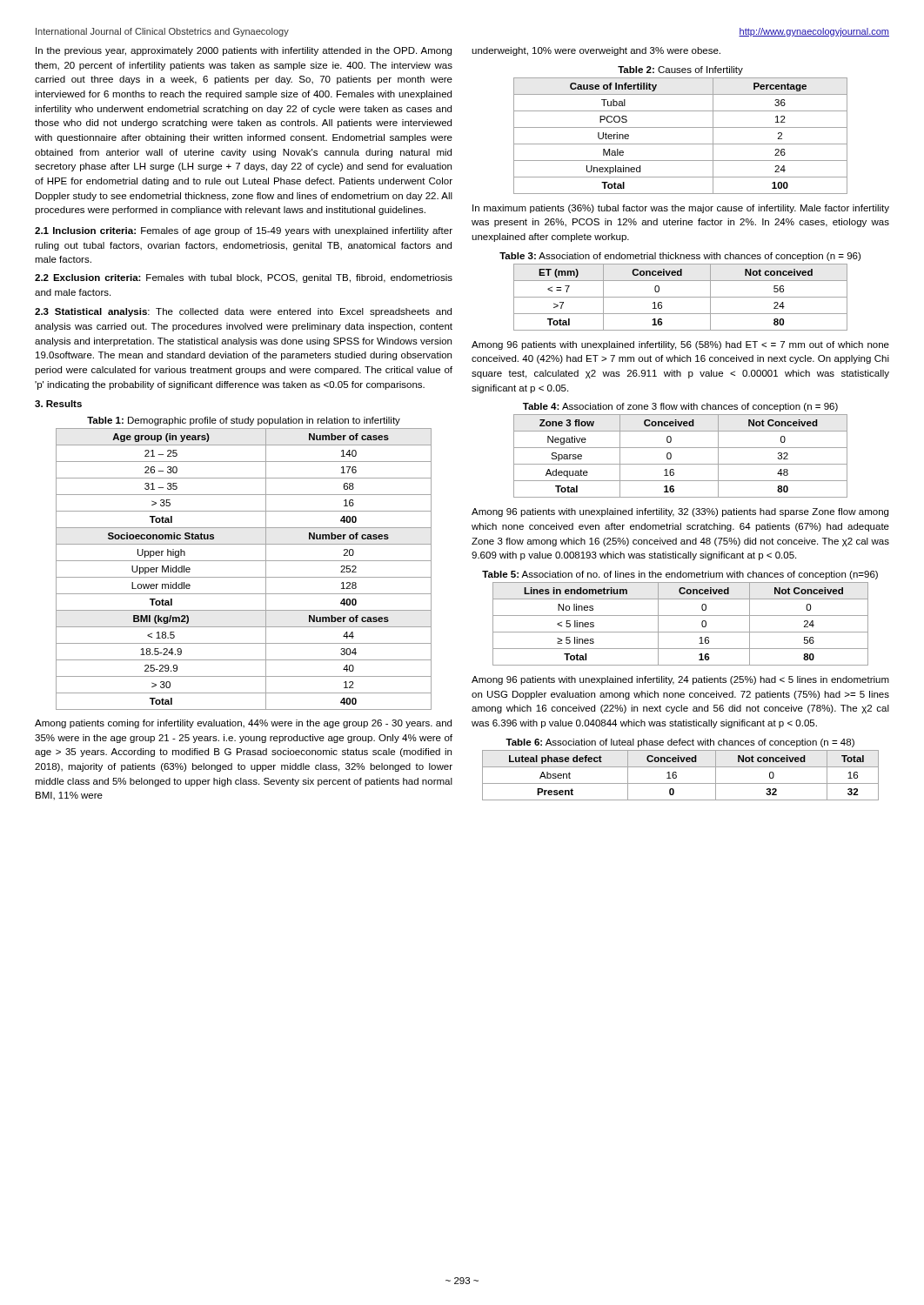
Task: Click on the table containing "Cause of Infertility"
Action: [680, 135]
